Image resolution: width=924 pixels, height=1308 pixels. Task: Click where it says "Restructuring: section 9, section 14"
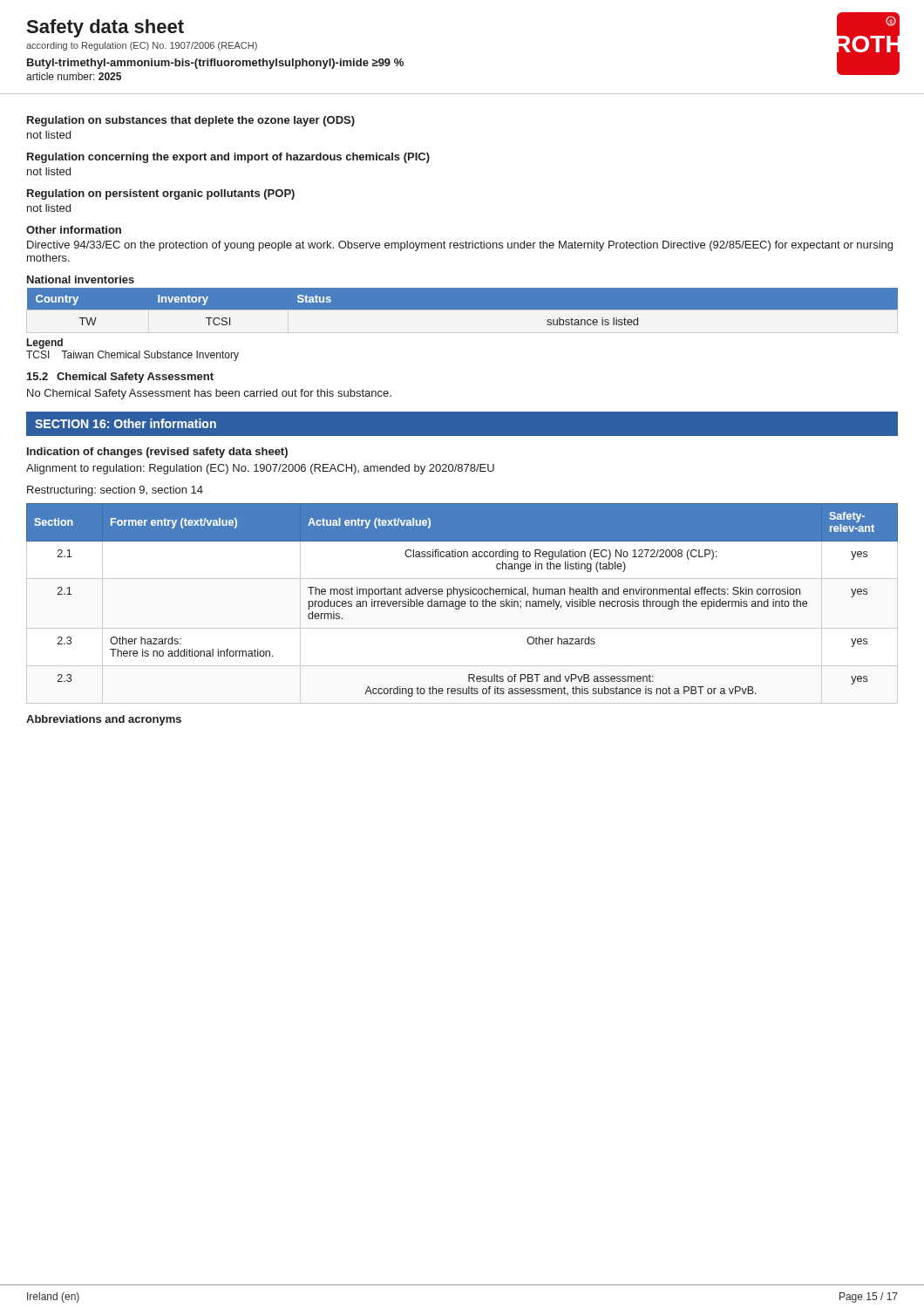coord(115,490)
